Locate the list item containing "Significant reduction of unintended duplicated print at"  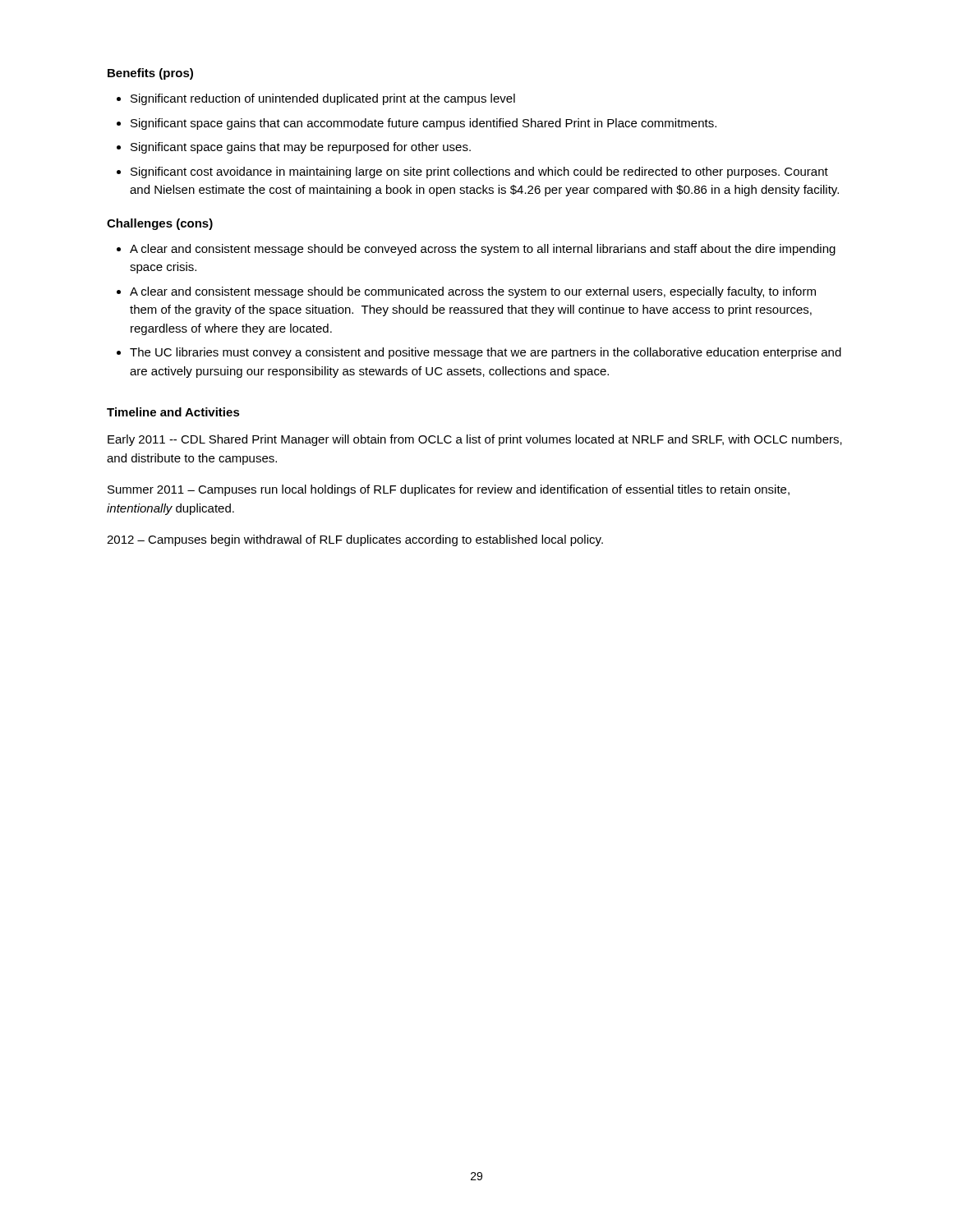[323, 98]
